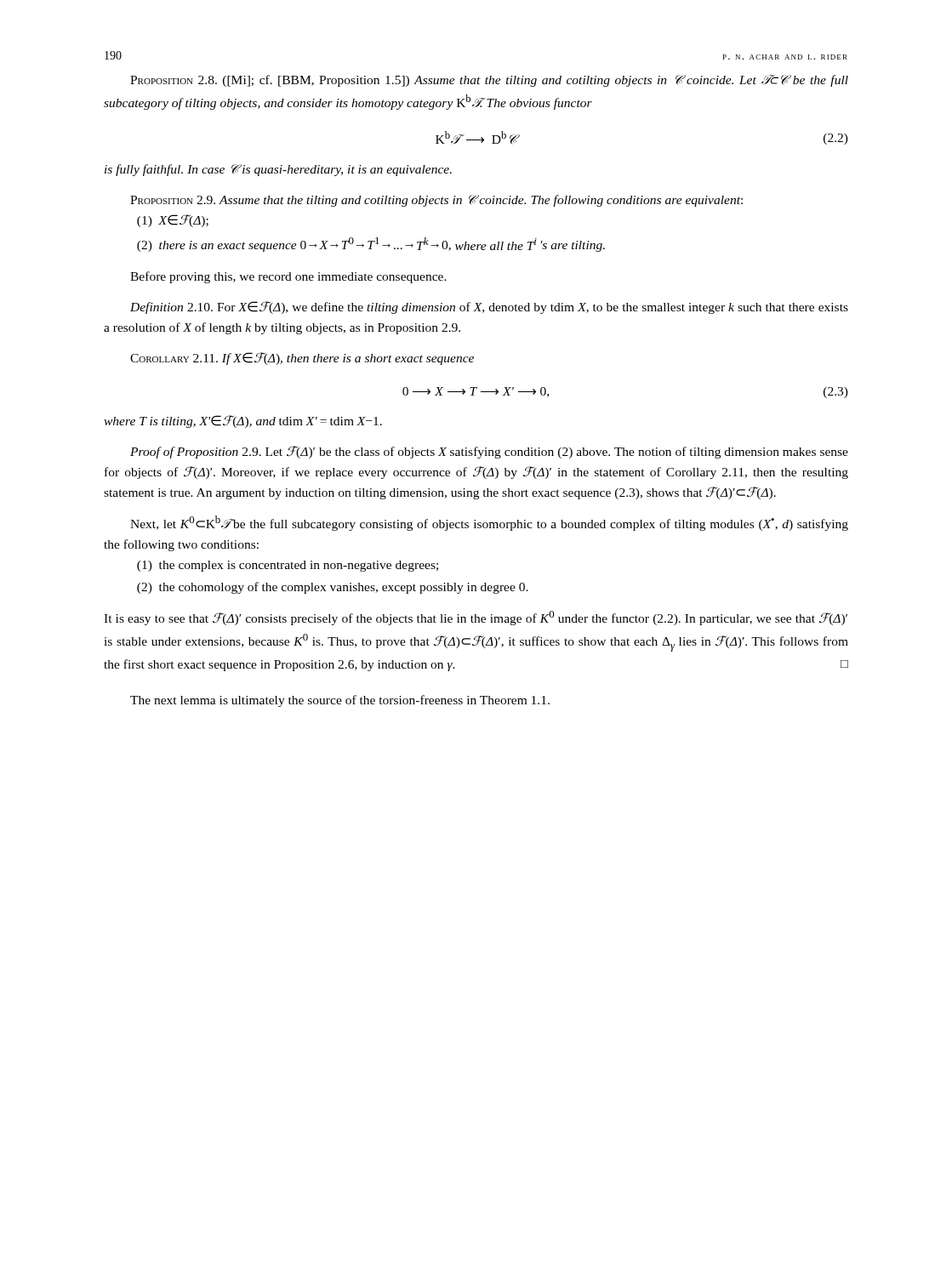This screenshot has width=952, height=1276.
Task: Select the element starting "The next lemma is"
Action: [x=476, y=700]
